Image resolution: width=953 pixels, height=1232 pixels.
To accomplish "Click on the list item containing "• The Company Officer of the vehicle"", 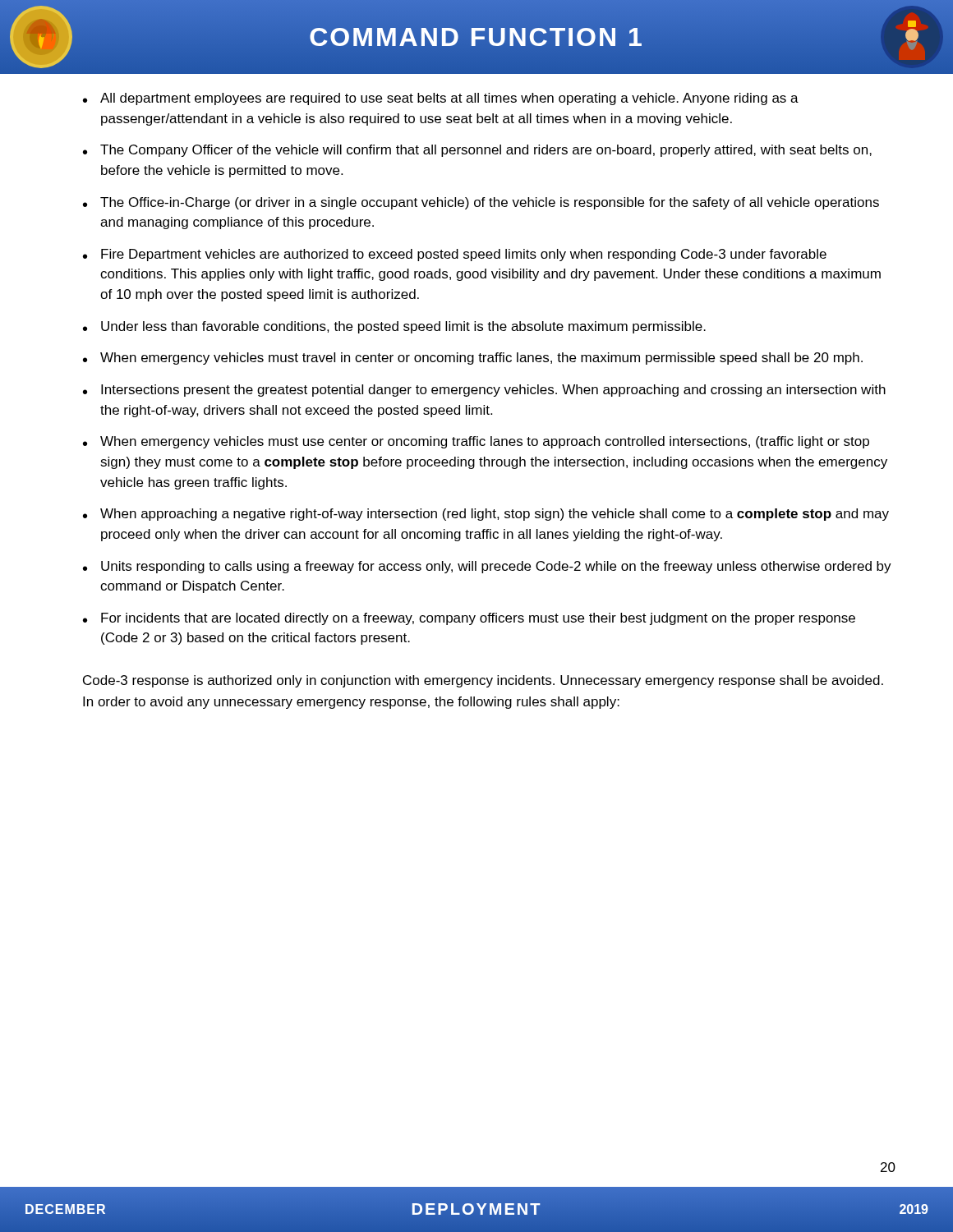I will [x=477, y=159].
